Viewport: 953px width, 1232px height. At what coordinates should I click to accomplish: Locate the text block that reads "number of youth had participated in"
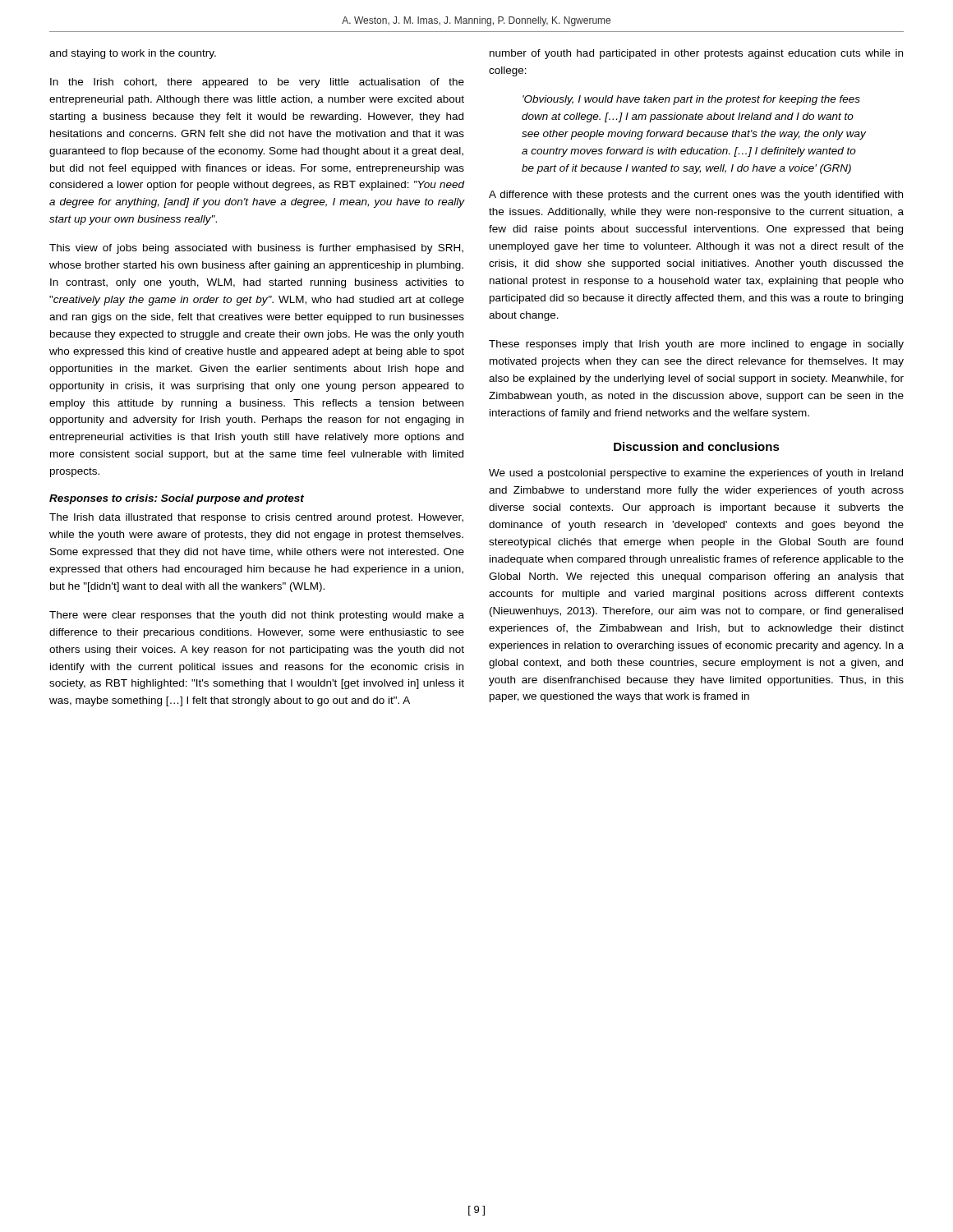tap(696, 62)
